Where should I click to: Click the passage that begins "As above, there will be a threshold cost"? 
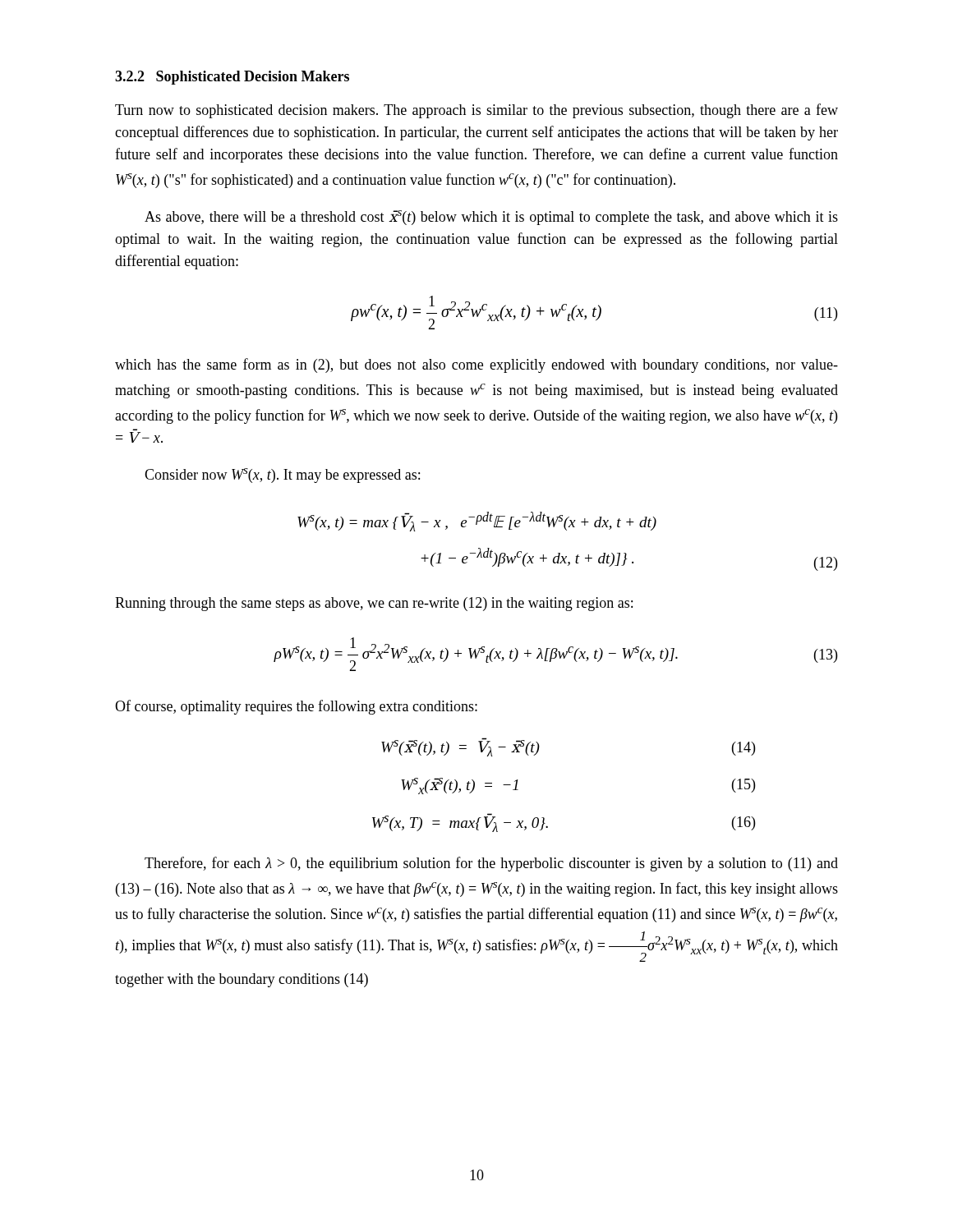[476, 238]
